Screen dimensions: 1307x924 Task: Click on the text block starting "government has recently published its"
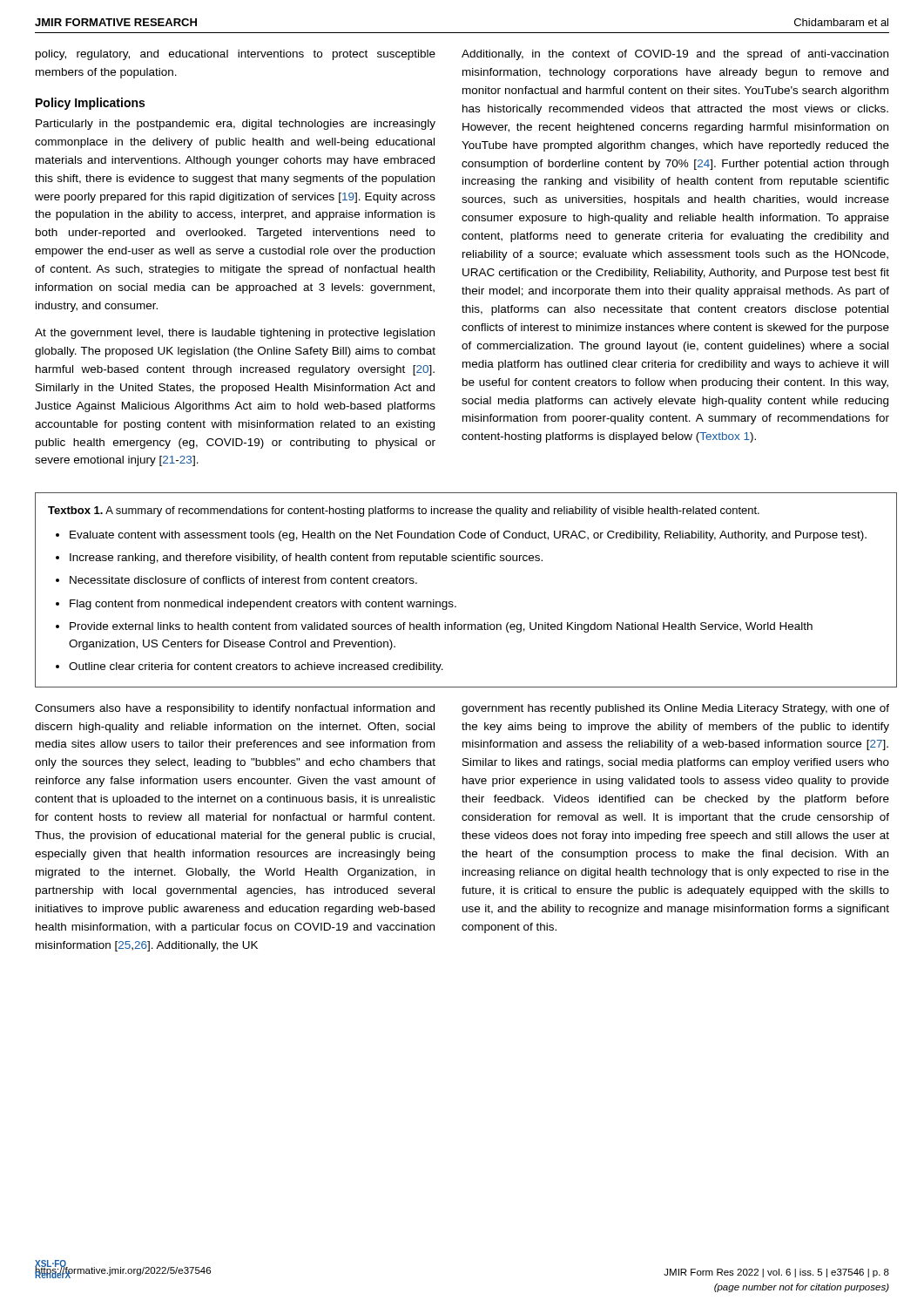[675, 818]
